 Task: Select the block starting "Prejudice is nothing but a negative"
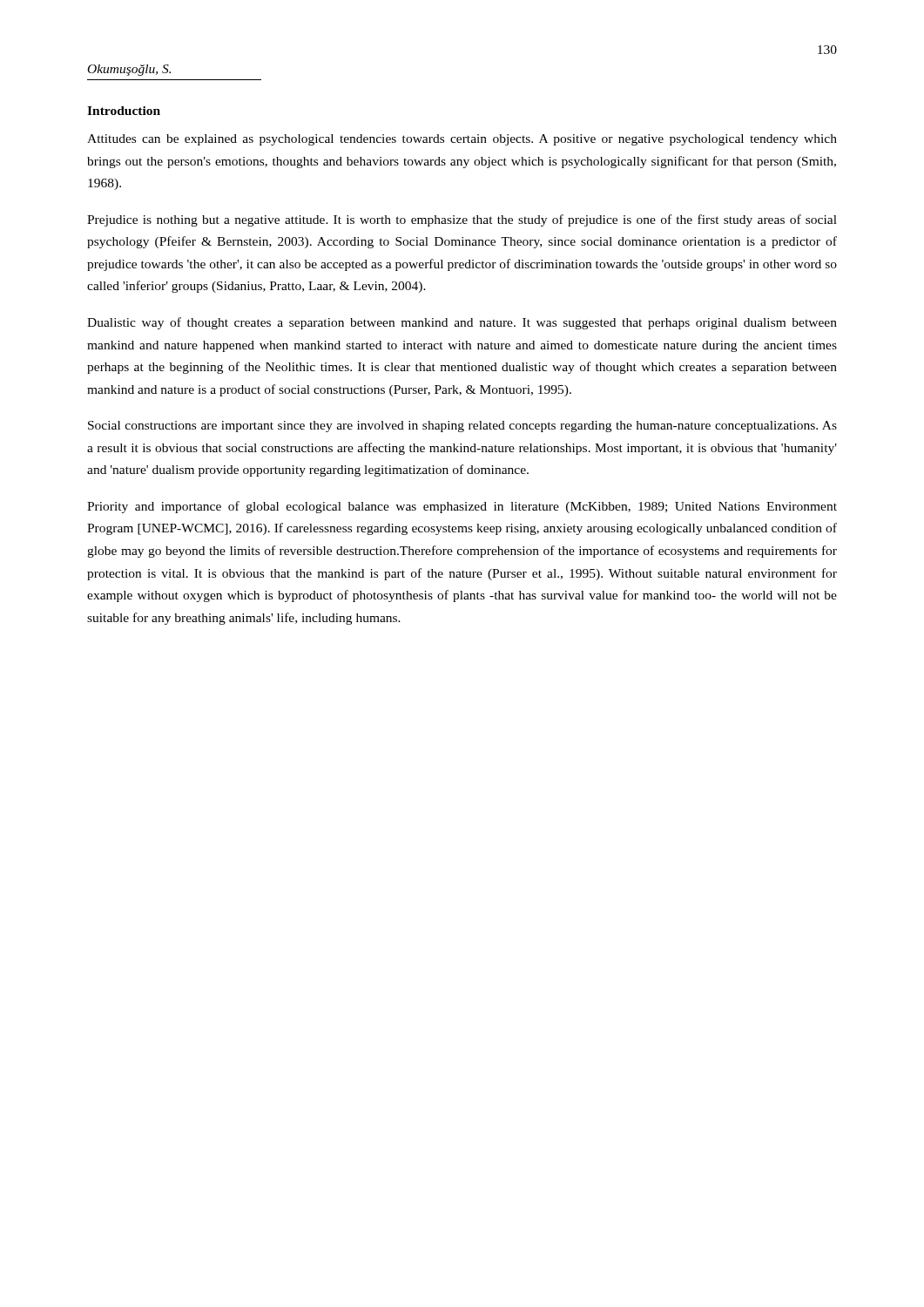[462, 252]
